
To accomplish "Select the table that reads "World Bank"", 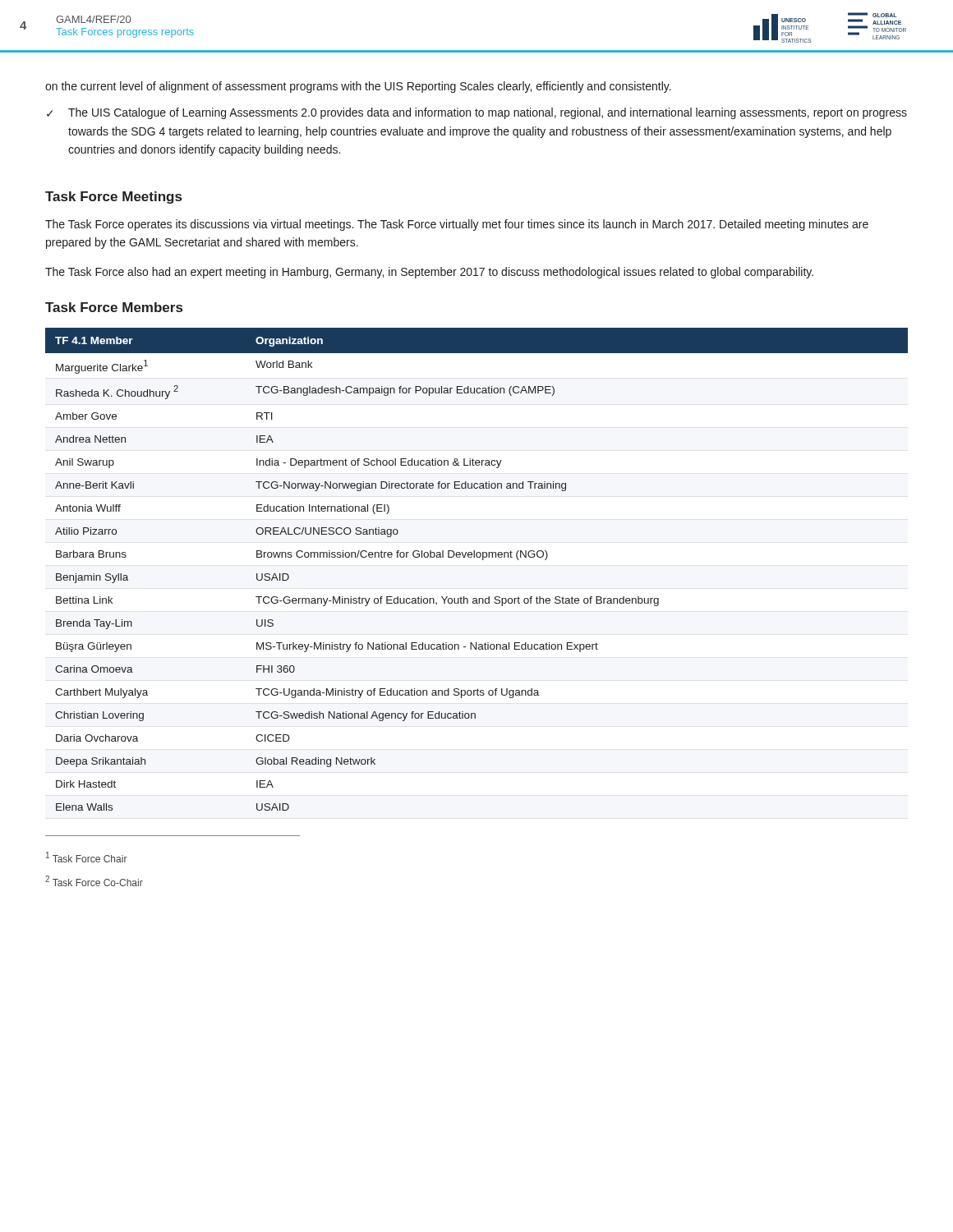I will (476, 573).
